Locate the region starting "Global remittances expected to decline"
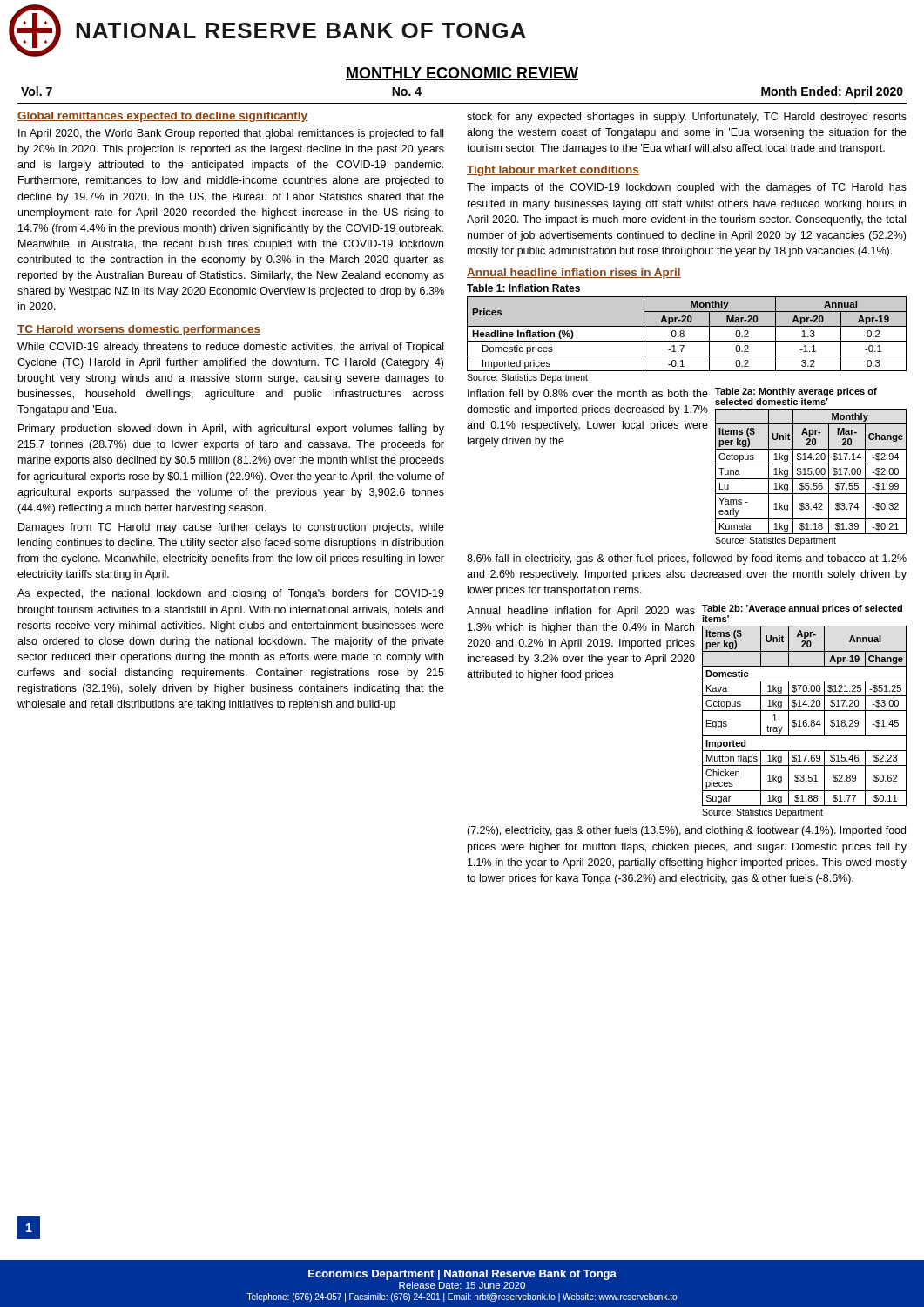This screenshot has height=1307, width=924. point(162,115)
